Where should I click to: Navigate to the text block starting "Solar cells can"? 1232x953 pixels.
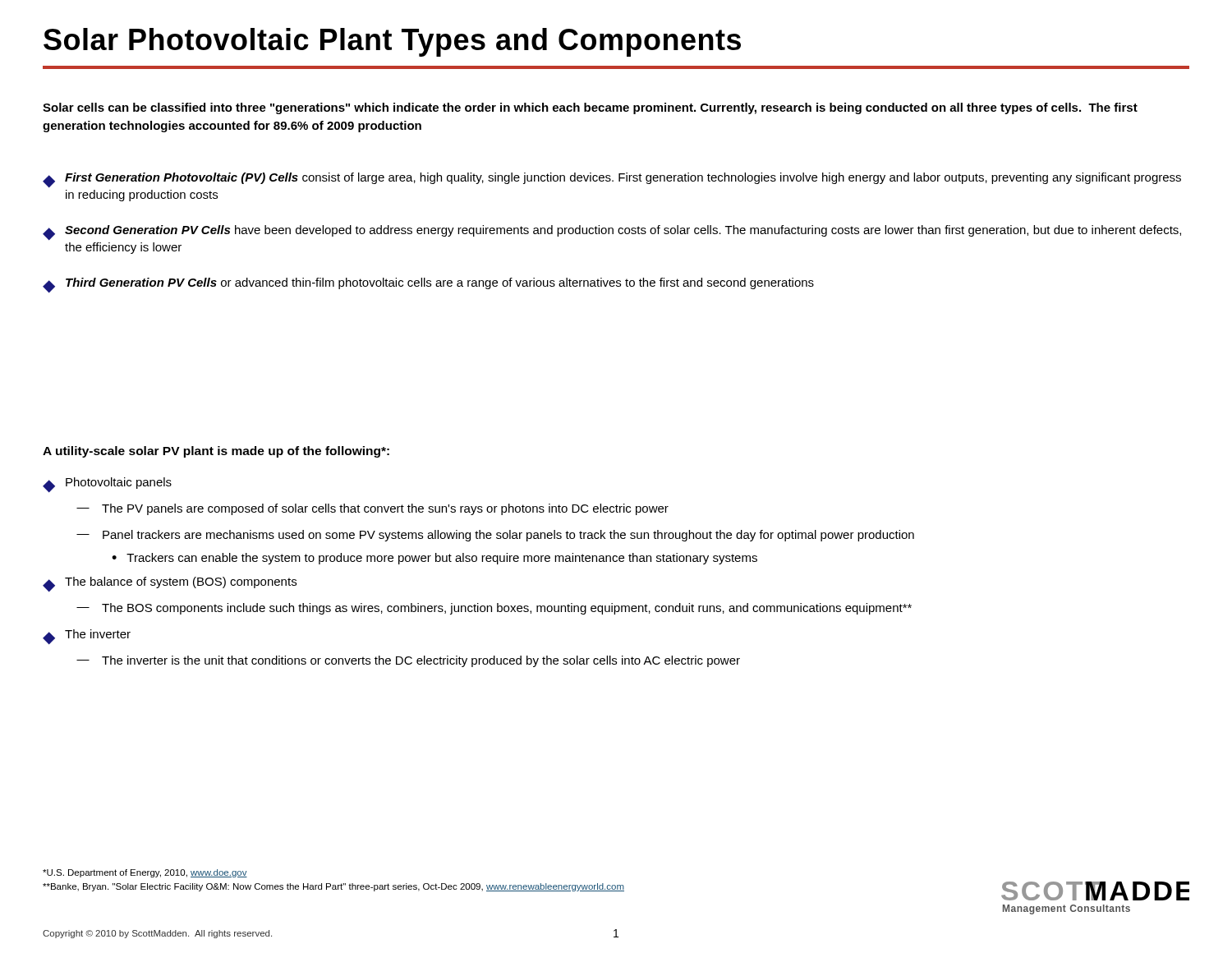pyautogui.click(x=616, y=116)
